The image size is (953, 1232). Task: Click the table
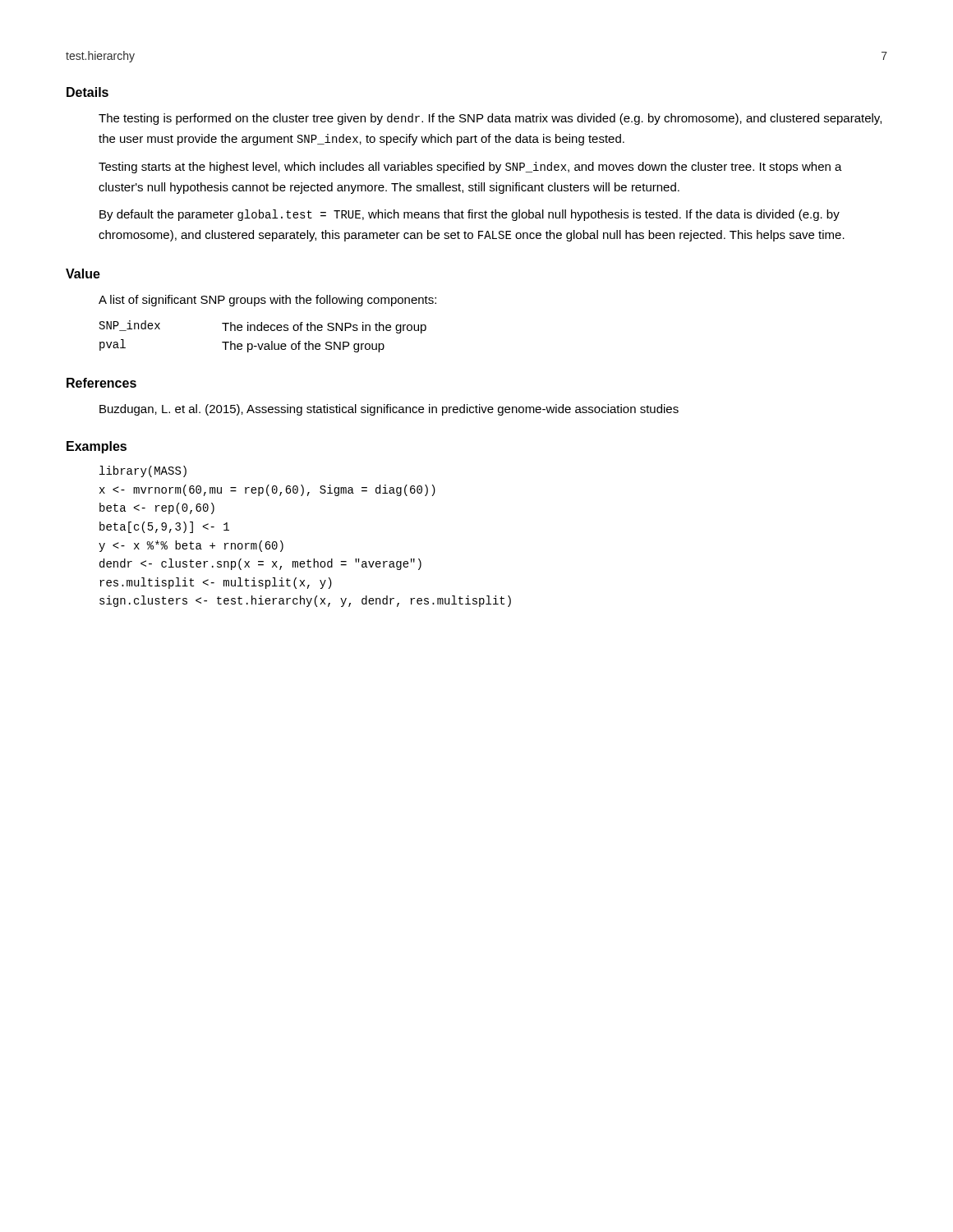pyautogui.click(x=493, y=336)
